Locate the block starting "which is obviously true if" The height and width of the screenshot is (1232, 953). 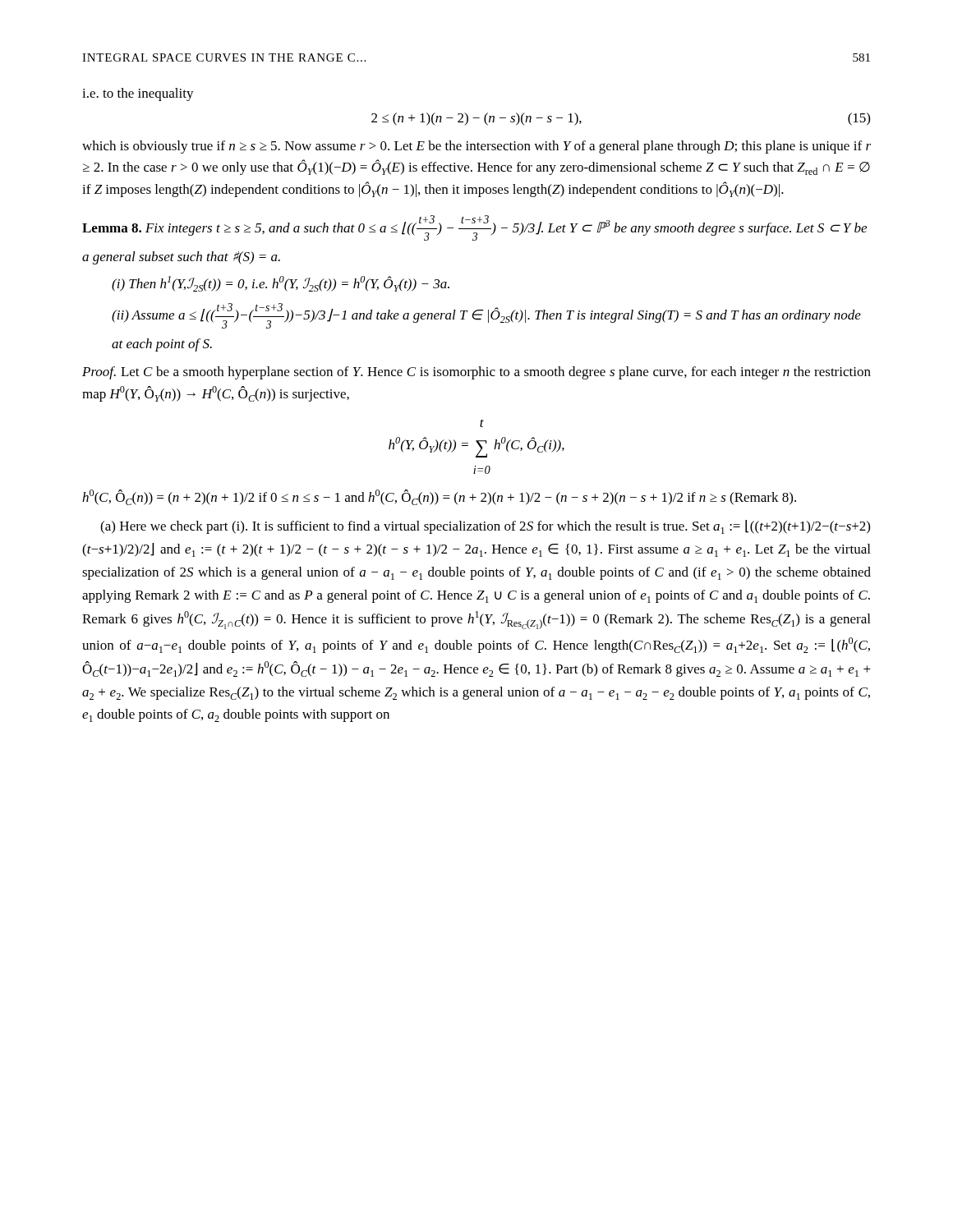pos(476,169)
